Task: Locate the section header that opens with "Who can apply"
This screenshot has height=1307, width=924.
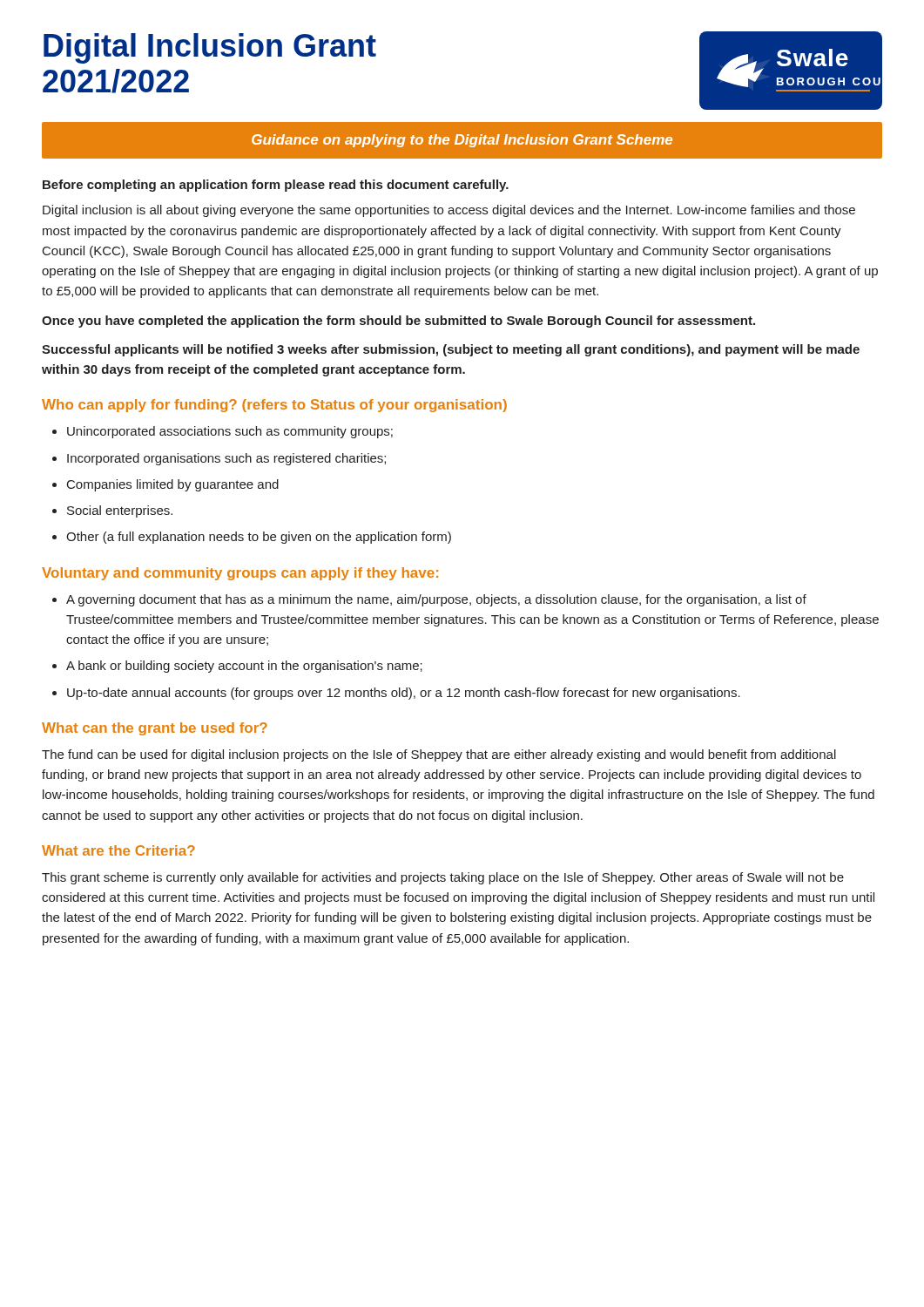Action: coord(275,405)
